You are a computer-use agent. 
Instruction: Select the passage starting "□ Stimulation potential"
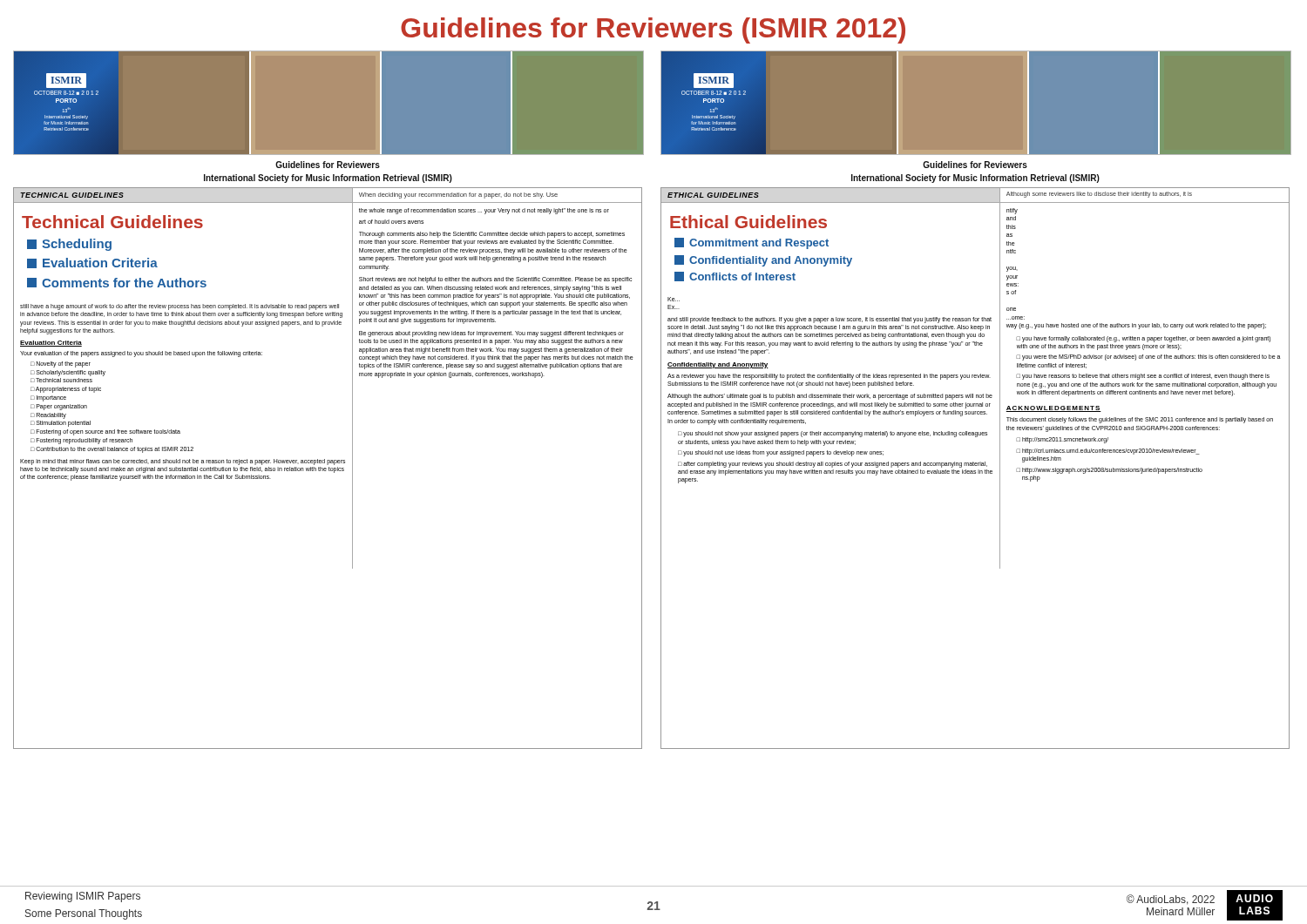click(61, 423)
